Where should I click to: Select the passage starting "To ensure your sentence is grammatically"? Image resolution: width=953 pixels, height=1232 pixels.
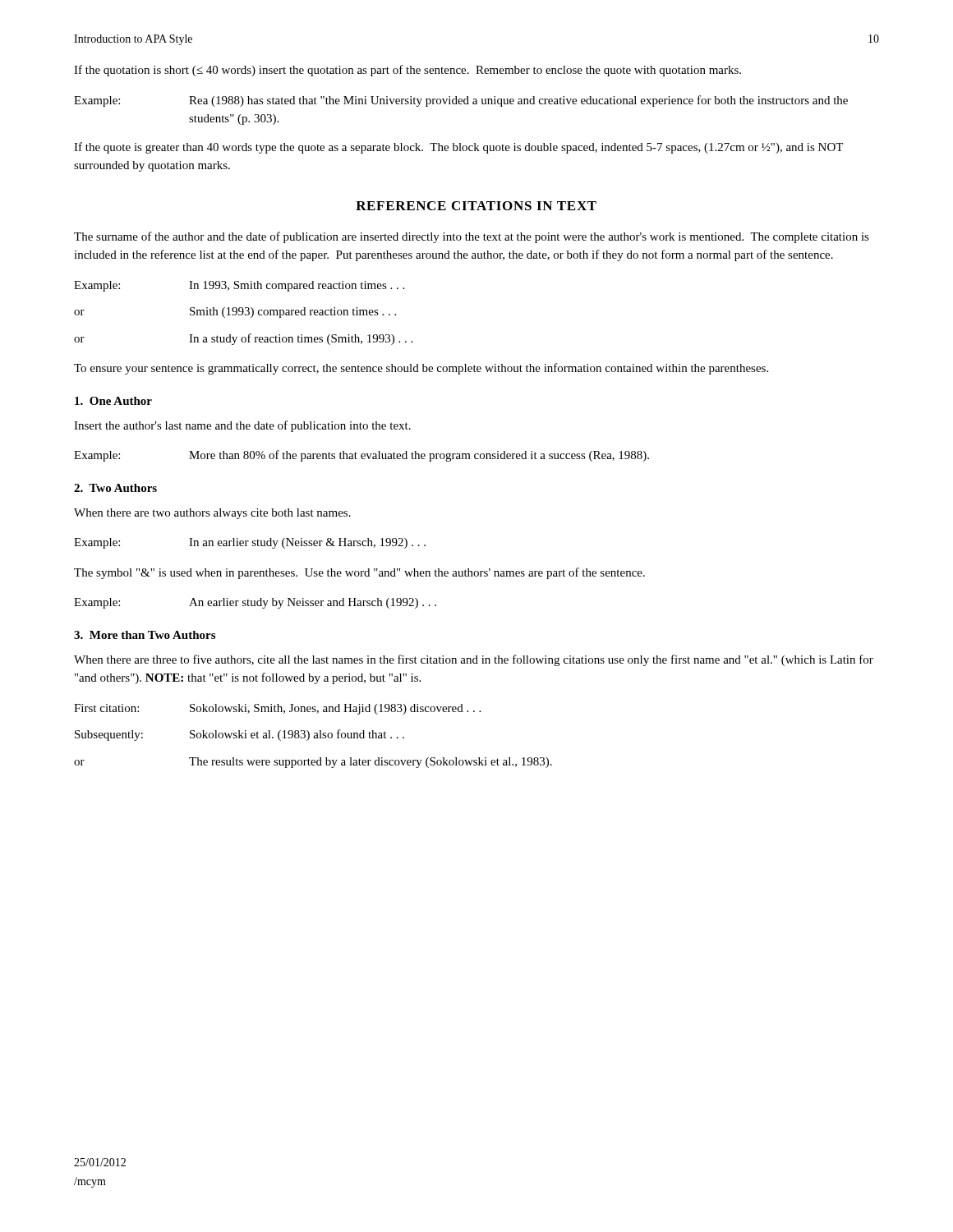(x=422, y=368)
